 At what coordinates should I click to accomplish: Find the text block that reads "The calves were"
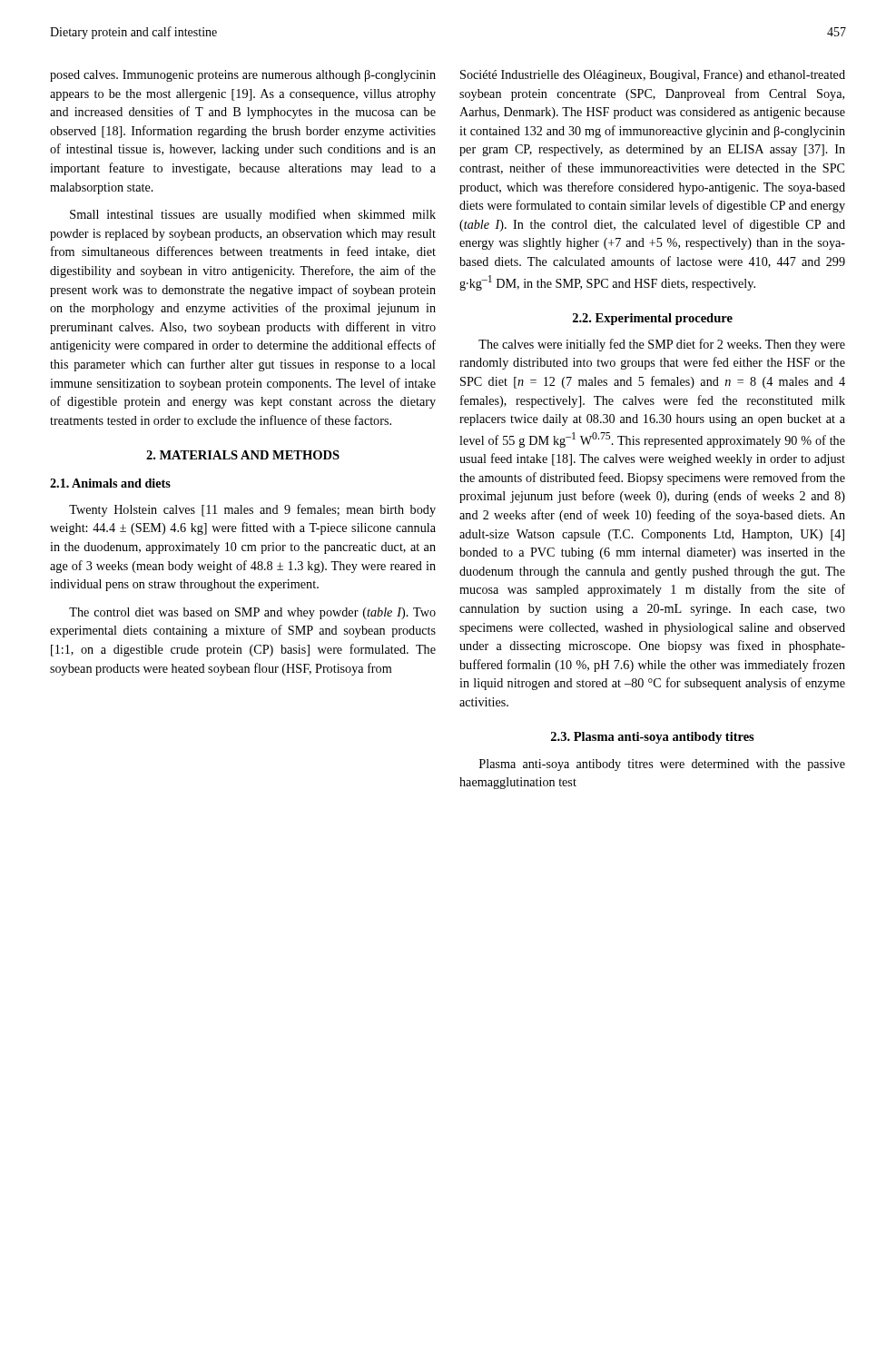pos(652,523)
